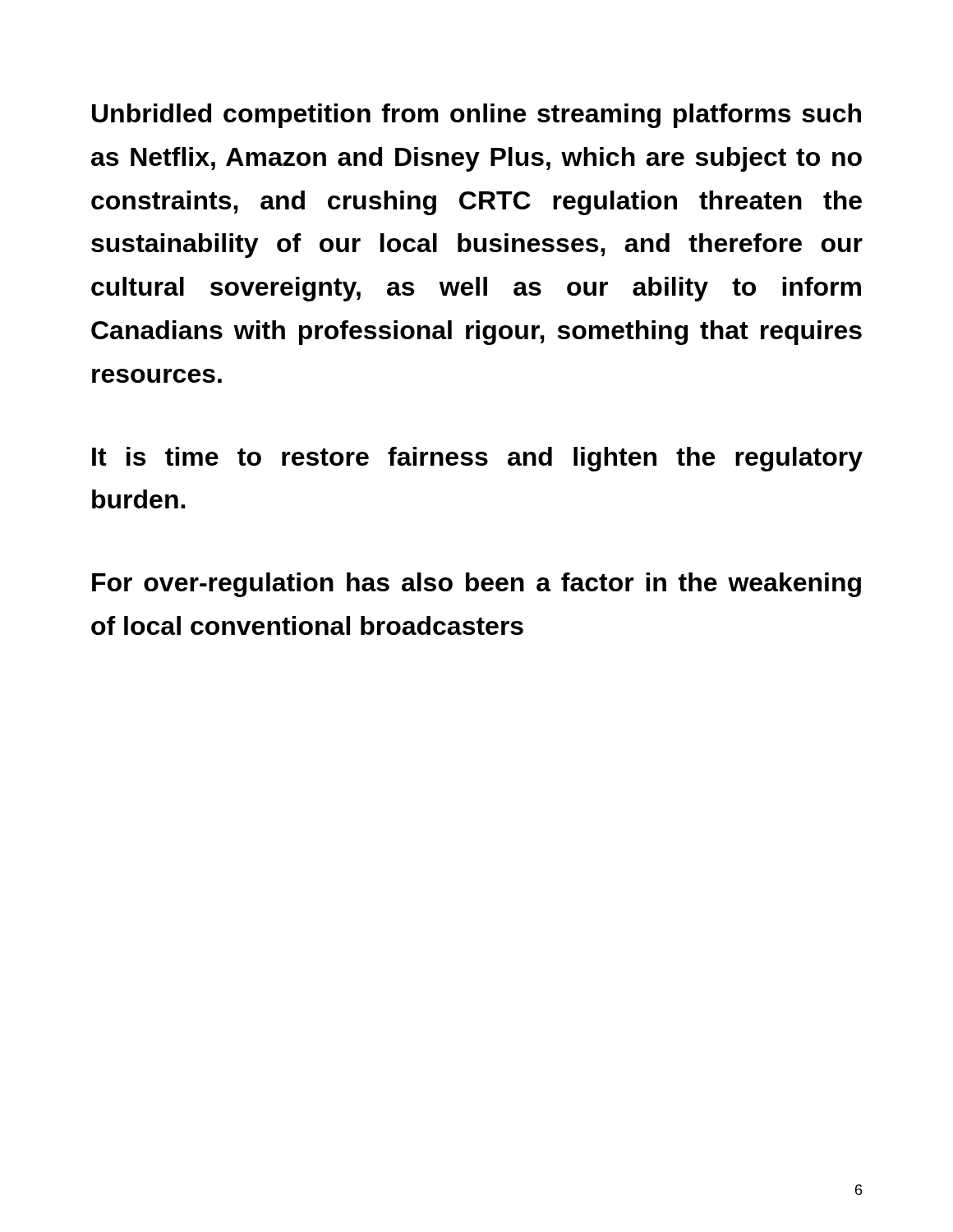Where is the passage that starts "Unbridled competition from online"?
The image size is (953, 1232).
click(476, 244)
